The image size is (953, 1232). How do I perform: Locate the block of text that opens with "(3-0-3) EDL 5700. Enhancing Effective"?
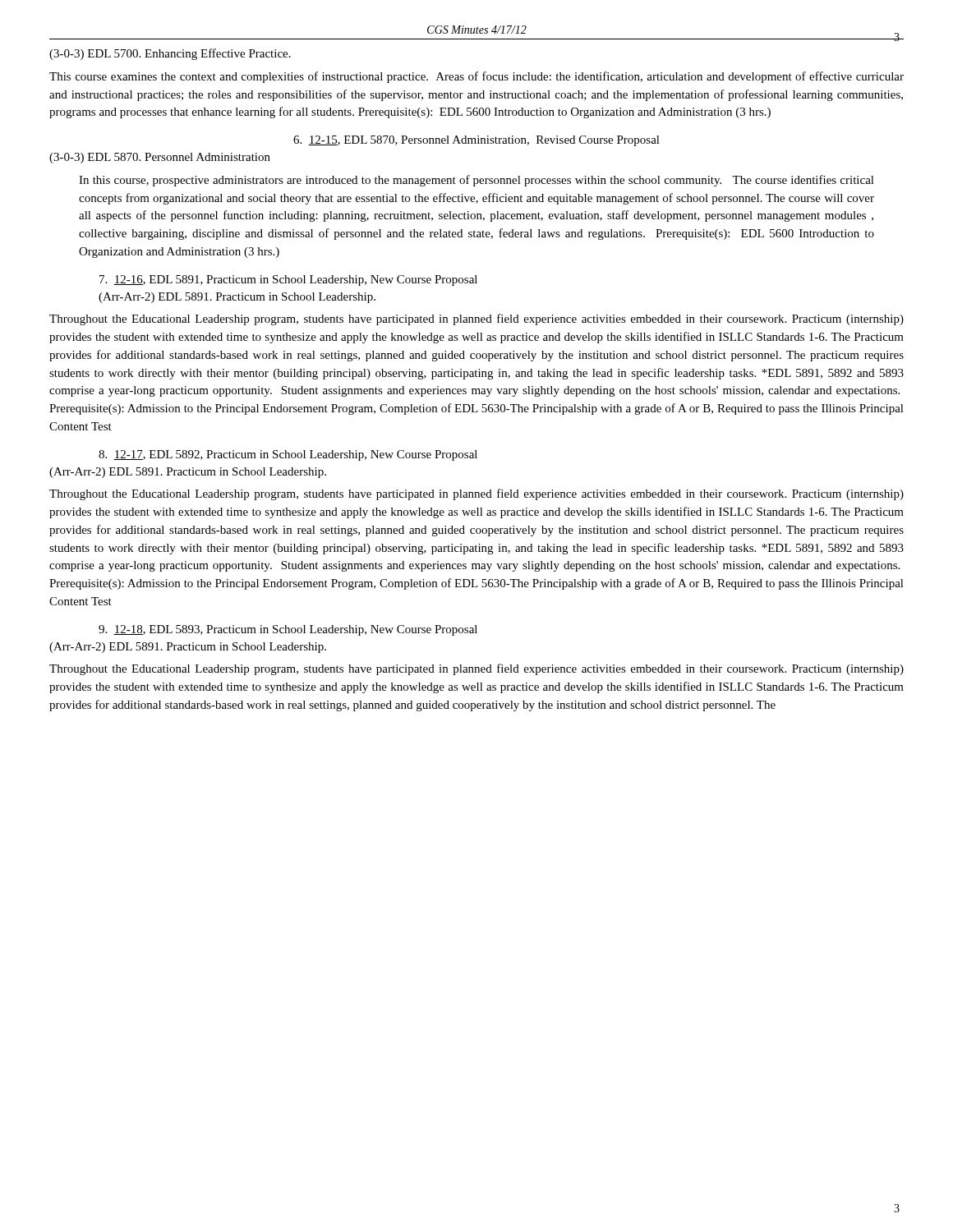170,53
